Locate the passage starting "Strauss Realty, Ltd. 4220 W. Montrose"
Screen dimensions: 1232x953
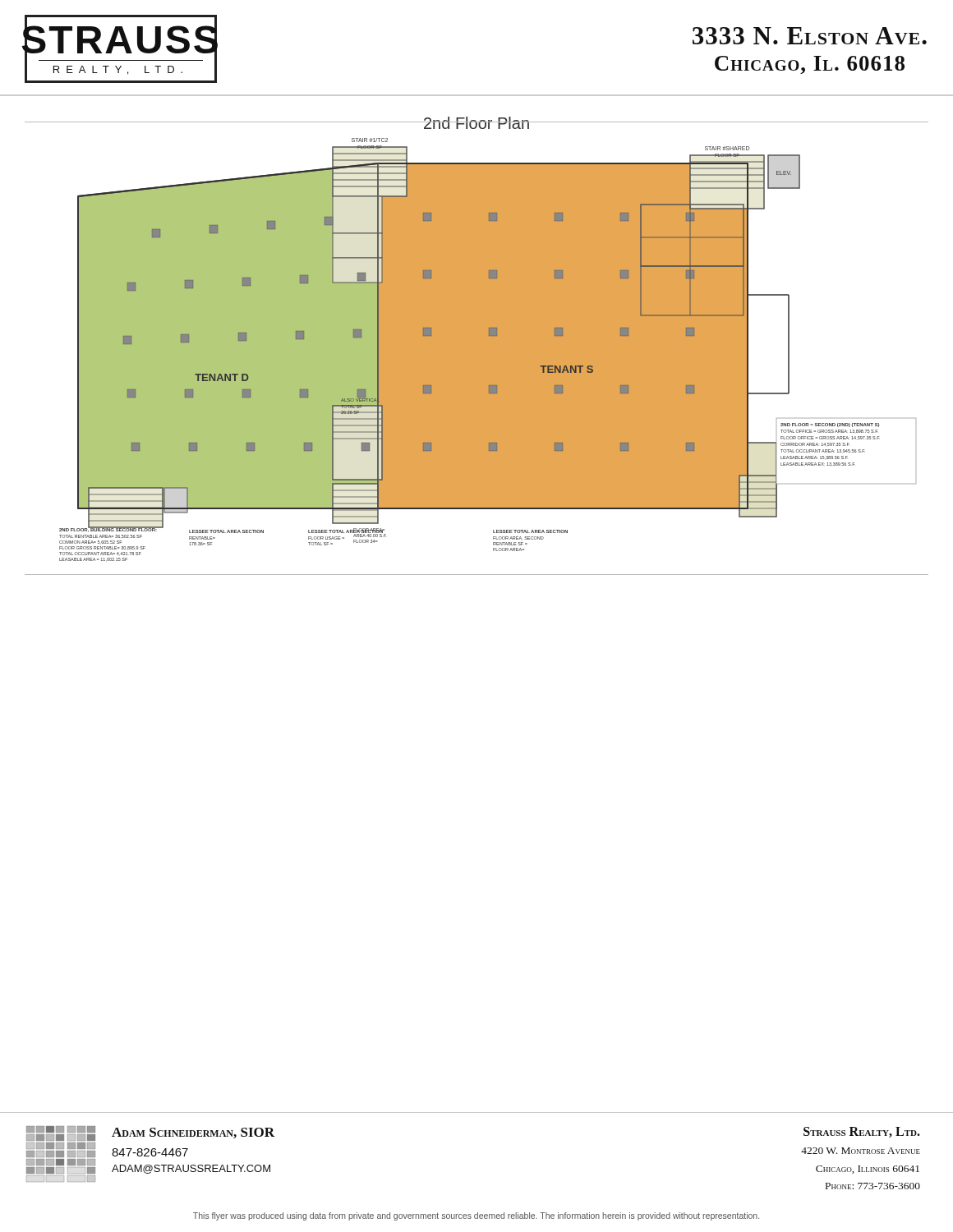pos(861,1160)
